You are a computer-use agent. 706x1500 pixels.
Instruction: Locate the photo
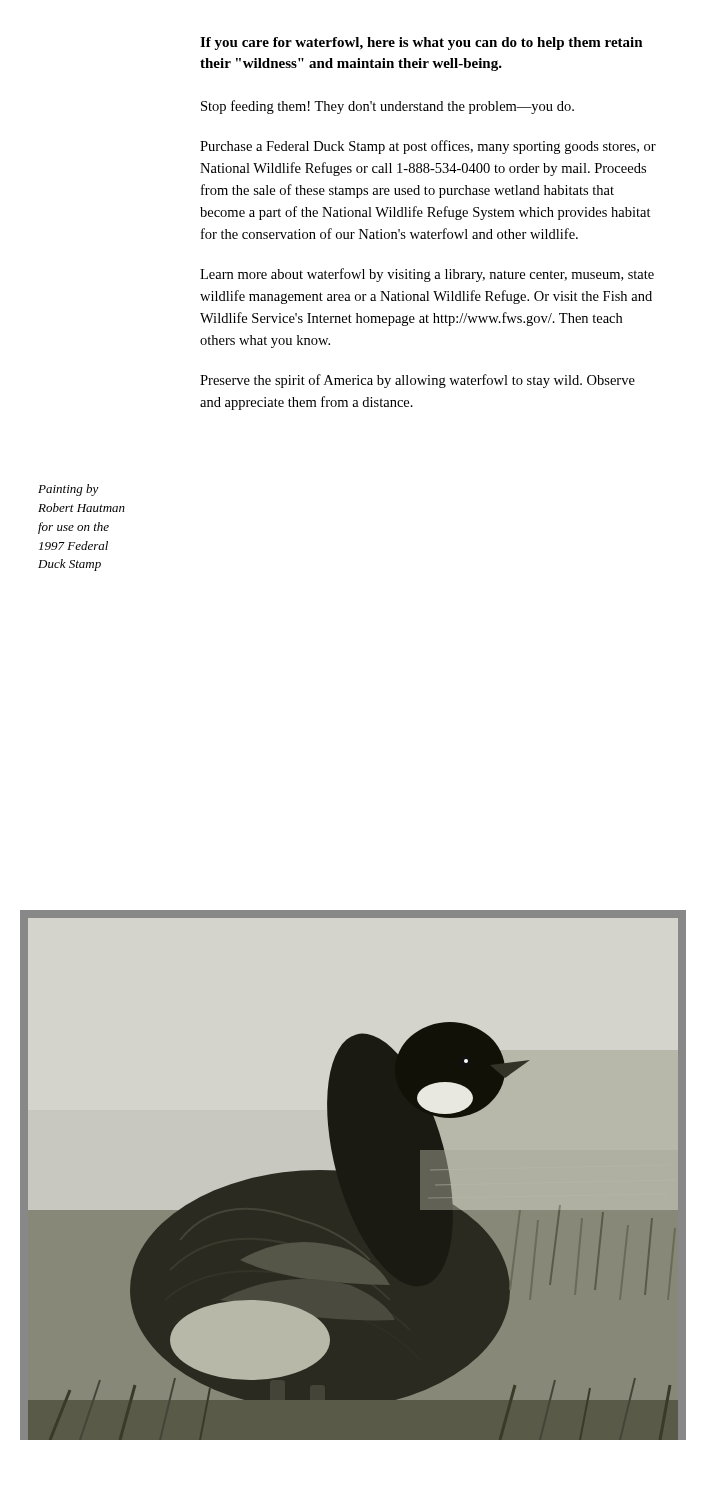tap(353, 1175)
